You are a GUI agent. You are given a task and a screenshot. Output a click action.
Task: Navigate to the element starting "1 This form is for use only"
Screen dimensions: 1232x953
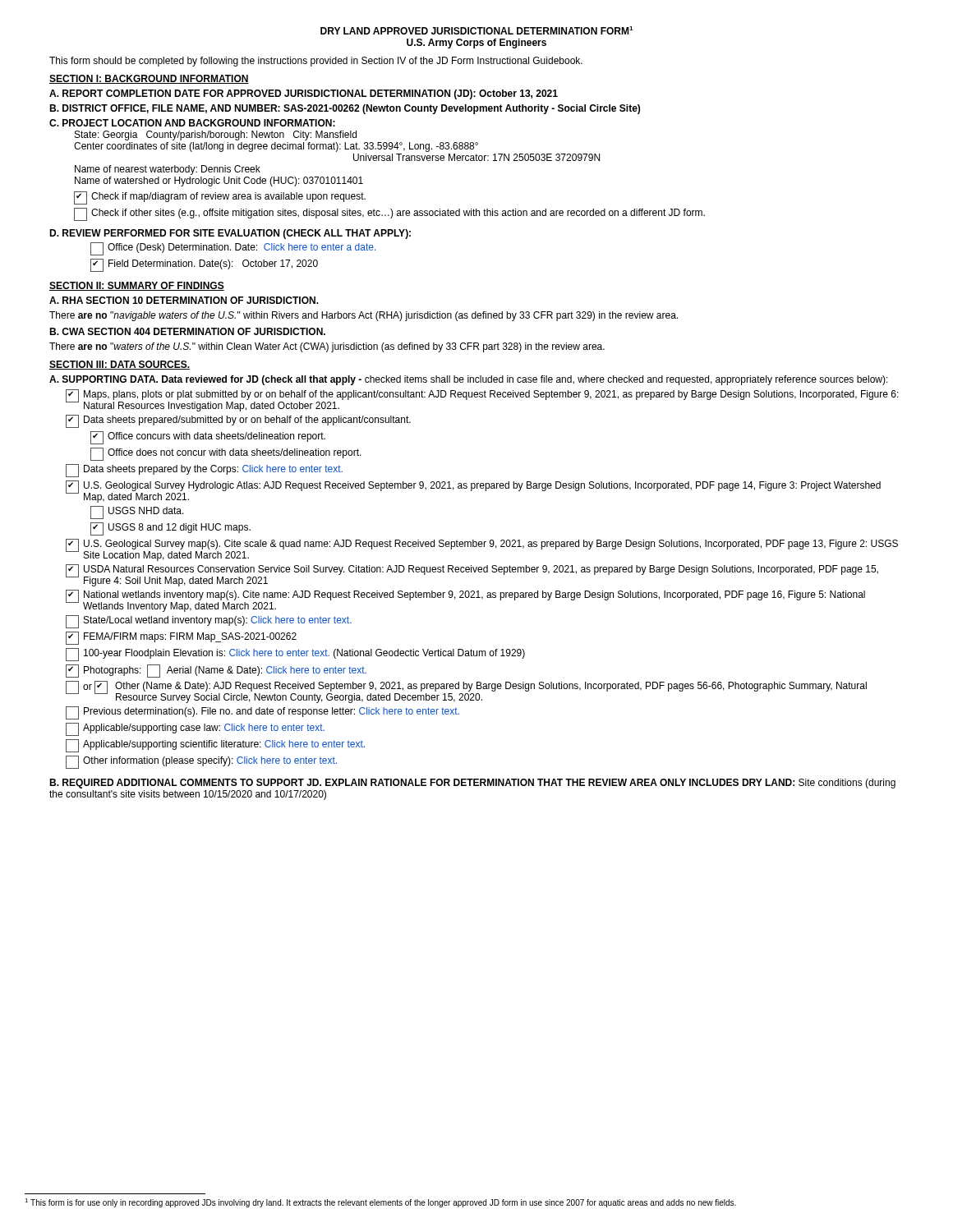point(381,1202)
